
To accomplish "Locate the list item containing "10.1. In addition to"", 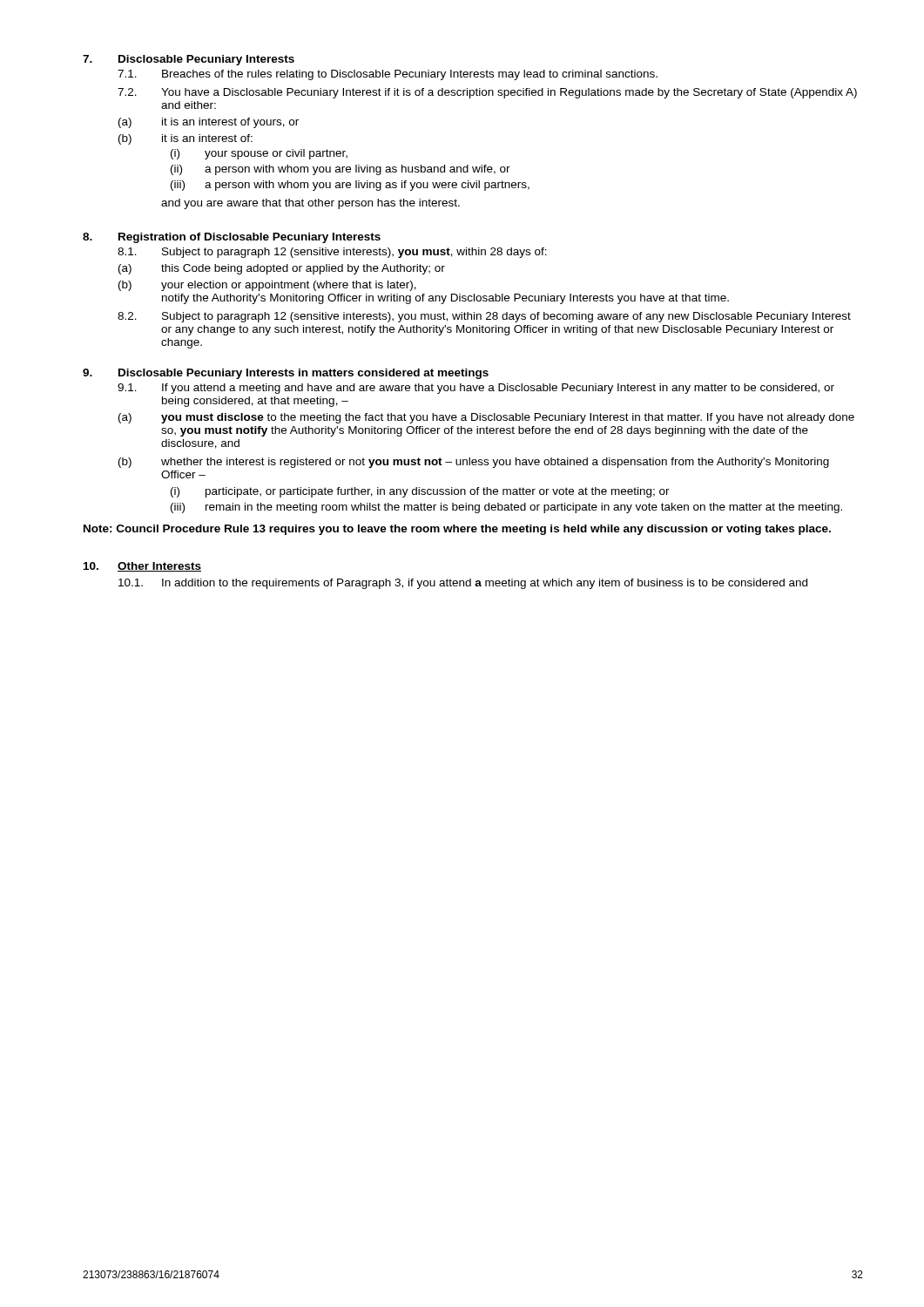I will pos(490,583).
